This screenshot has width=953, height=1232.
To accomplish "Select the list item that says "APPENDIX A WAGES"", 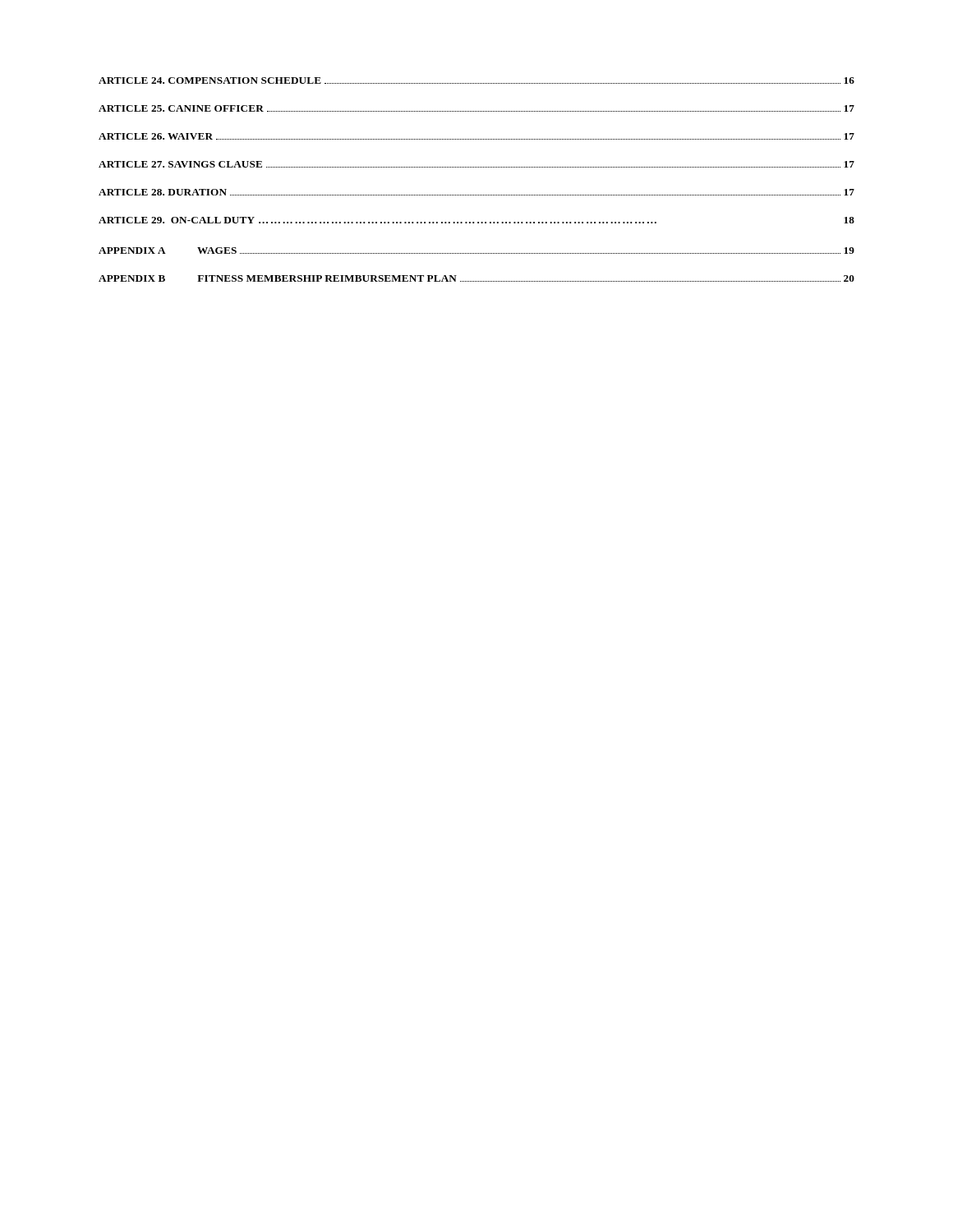I will [476, 251].
